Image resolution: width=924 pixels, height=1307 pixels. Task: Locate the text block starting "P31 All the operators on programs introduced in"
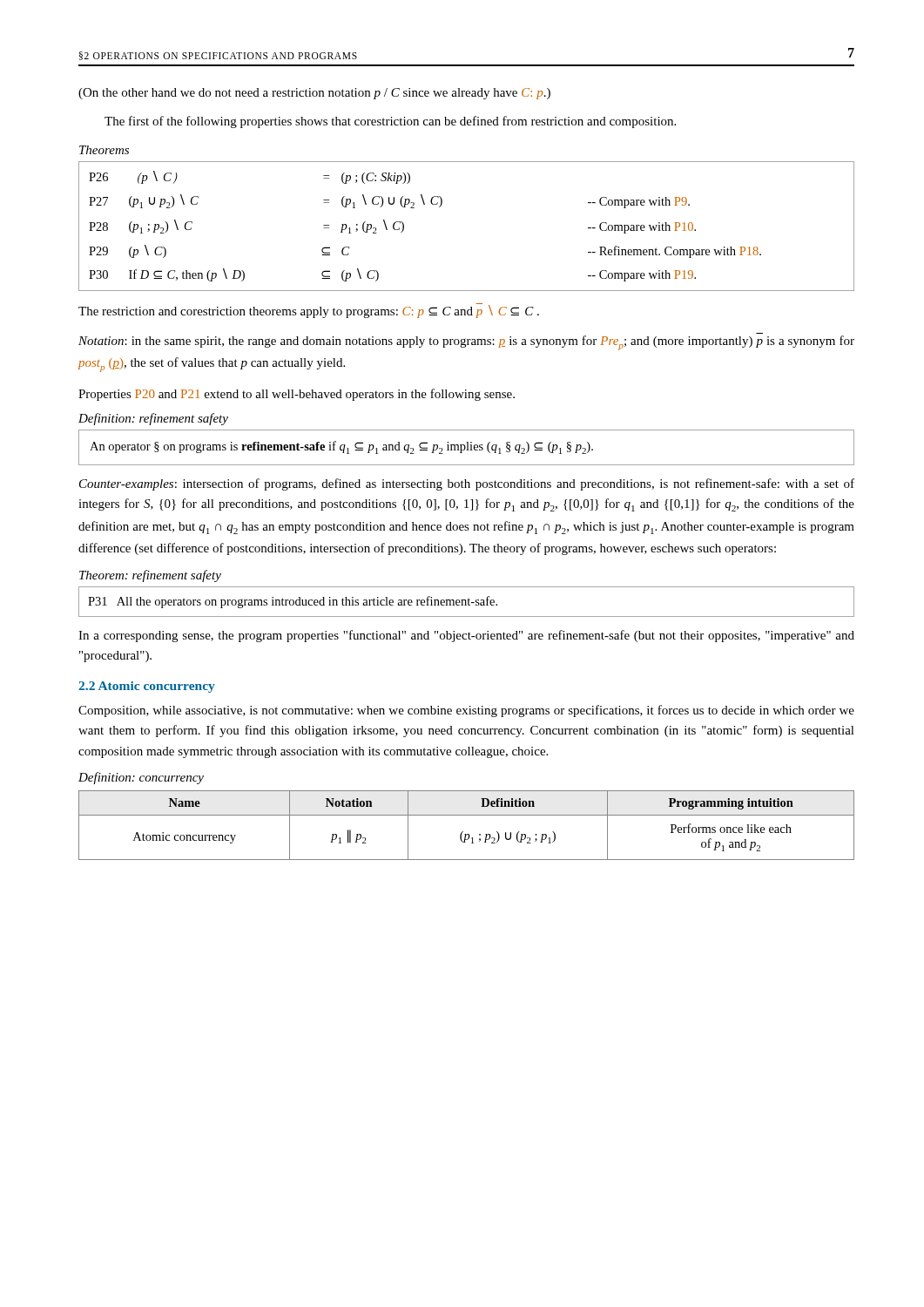point(293,601)
